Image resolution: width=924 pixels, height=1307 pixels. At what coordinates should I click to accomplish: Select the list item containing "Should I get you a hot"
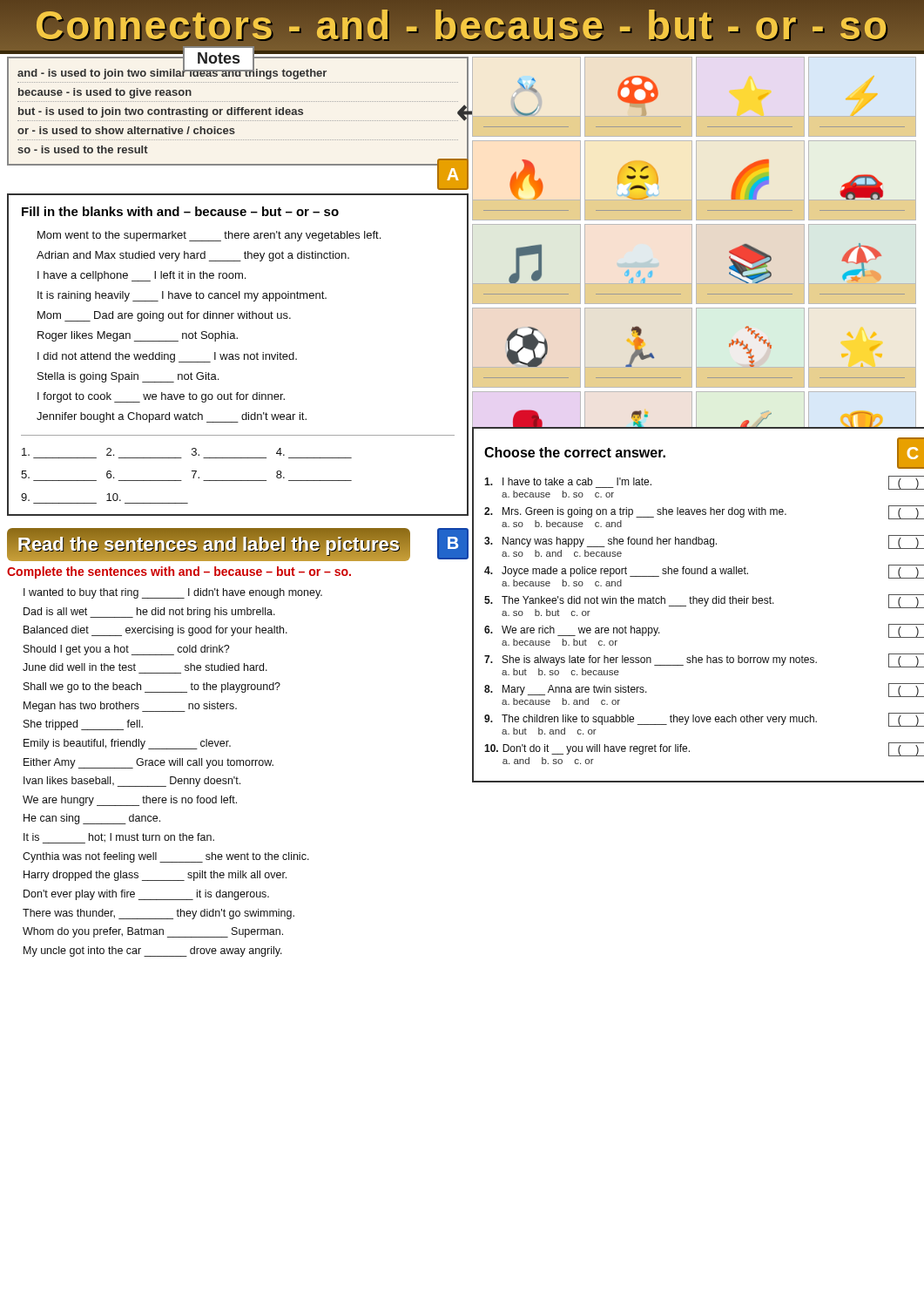tap(126, 649)
